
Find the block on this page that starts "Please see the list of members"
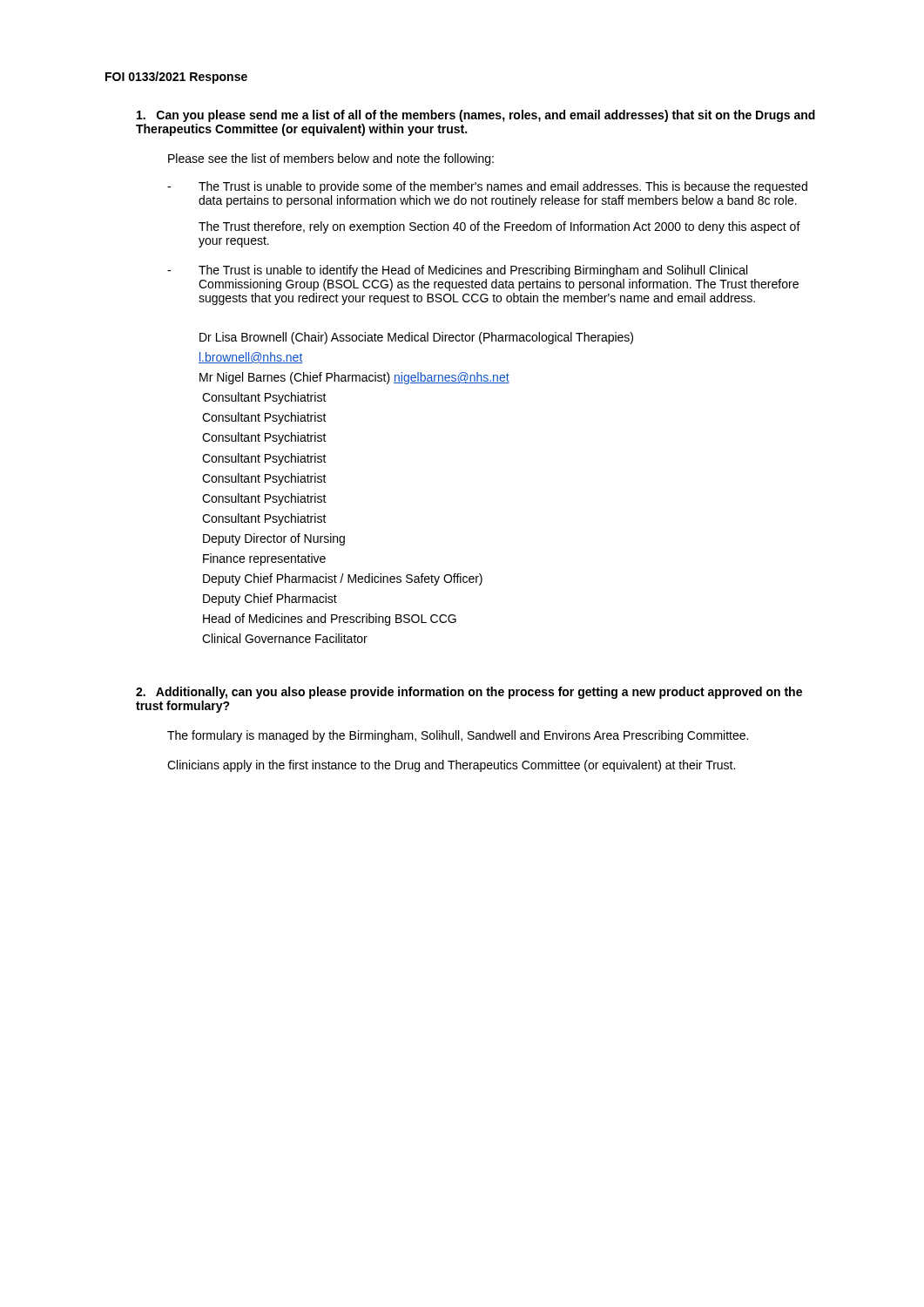tap(331, 159)
